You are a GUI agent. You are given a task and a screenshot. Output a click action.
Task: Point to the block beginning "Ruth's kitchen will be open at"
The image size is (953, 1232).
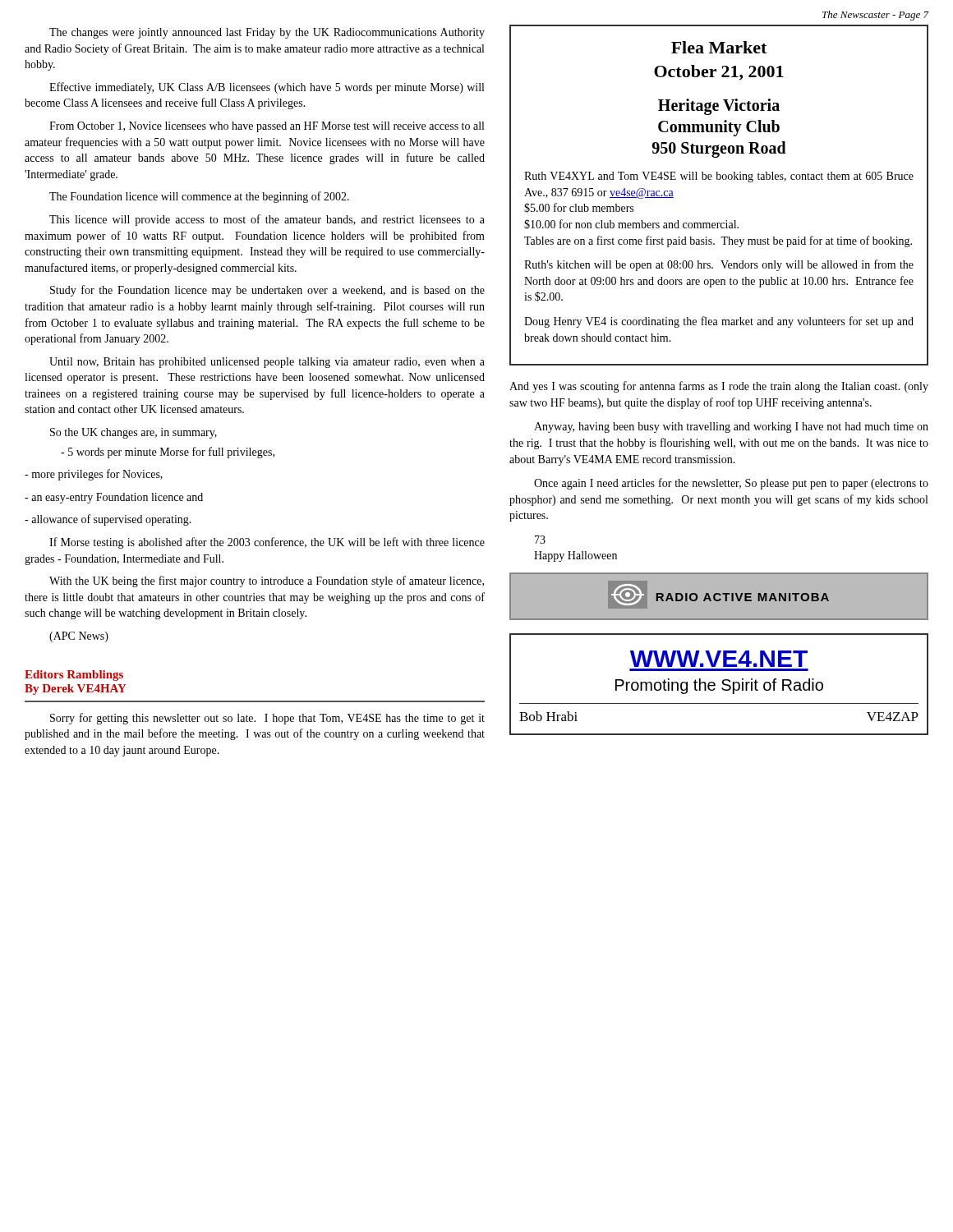pos(719,281)
